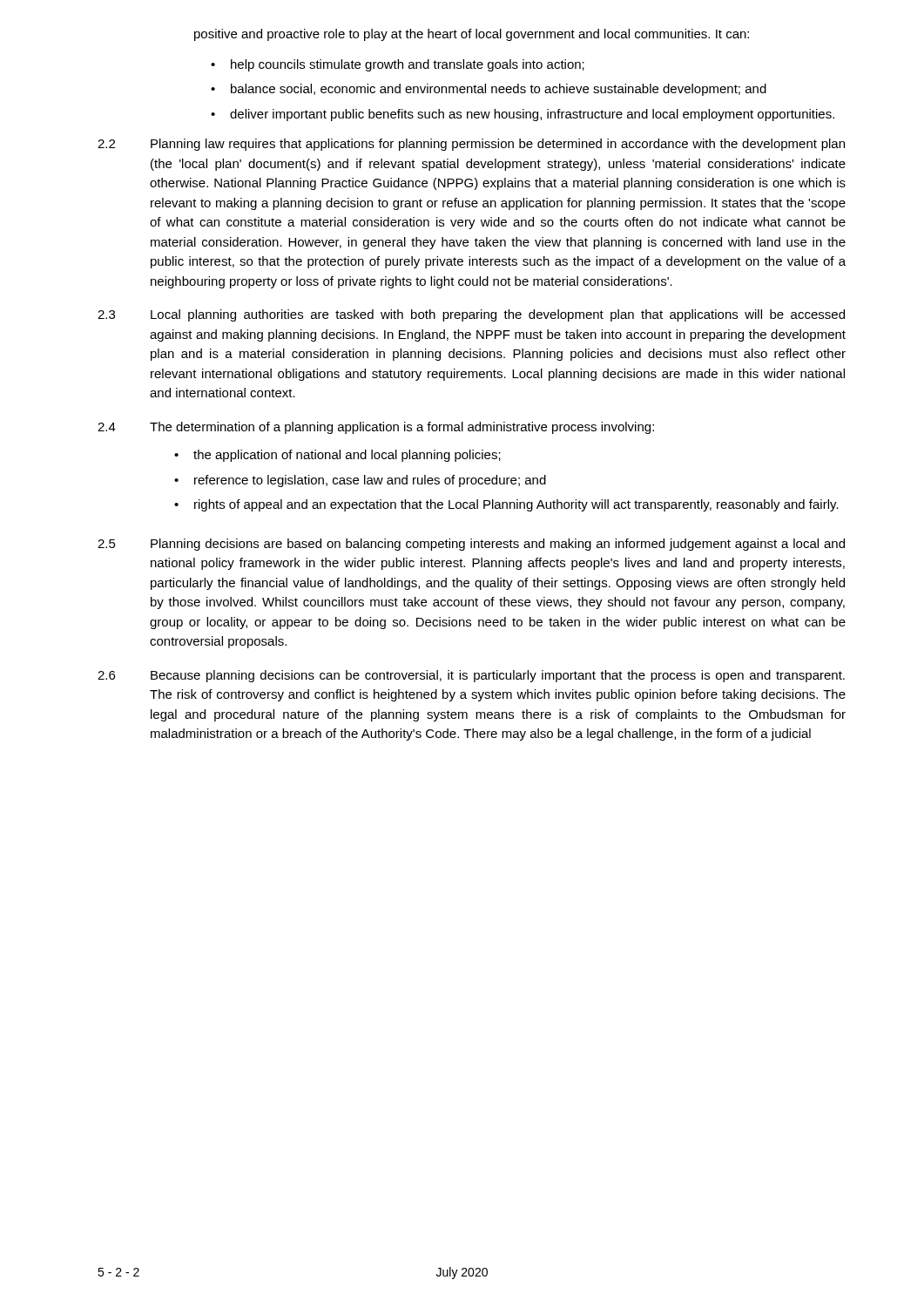The image size is (924, 1307).
Task: Where is the passage that starts "the application of national and local planning"?
Action: (x=347, y=454)
